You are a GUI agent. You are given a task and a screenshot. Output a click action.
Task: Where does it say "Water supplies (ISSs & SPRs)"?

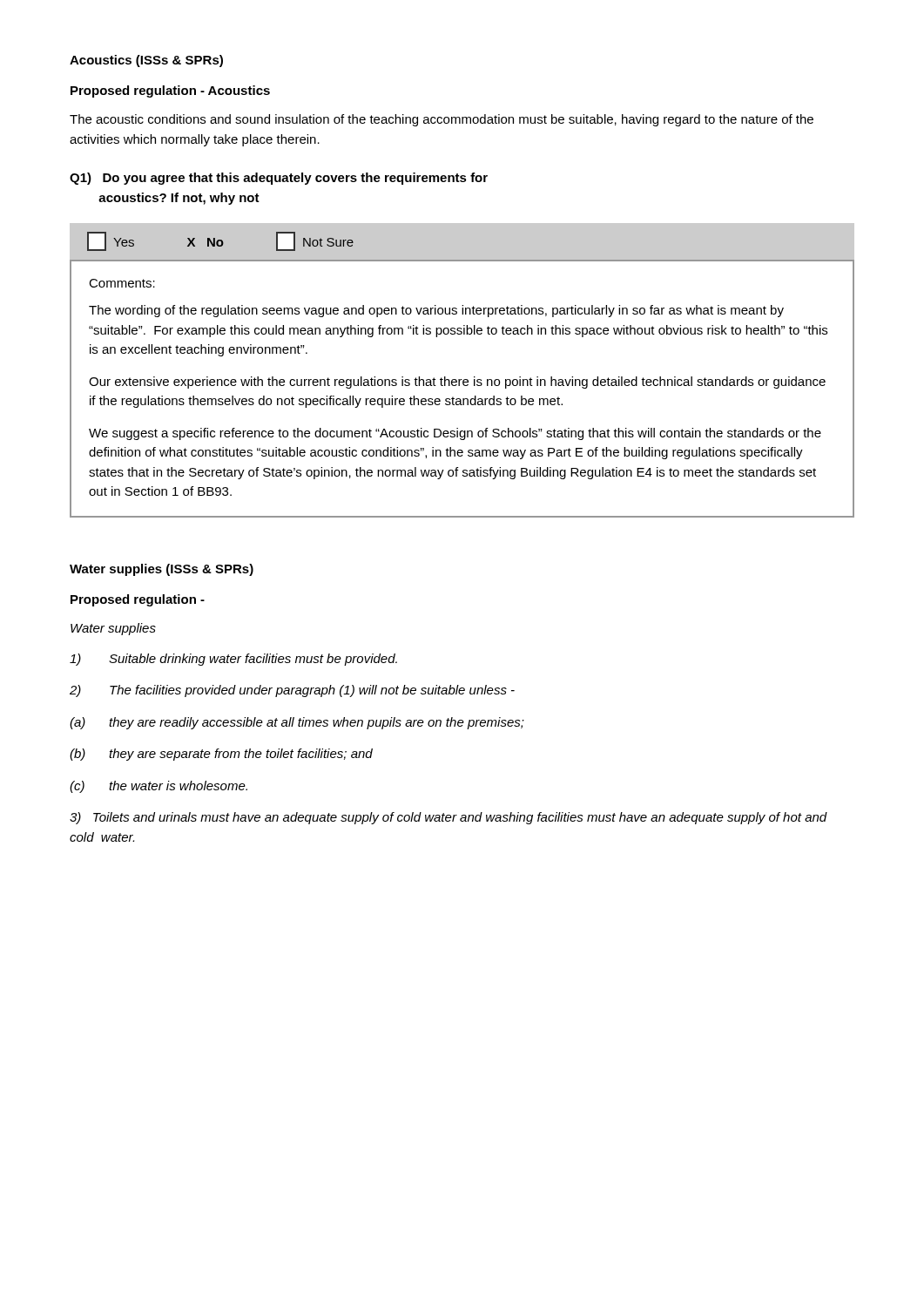pyautogui.click(x=162, y=568)
